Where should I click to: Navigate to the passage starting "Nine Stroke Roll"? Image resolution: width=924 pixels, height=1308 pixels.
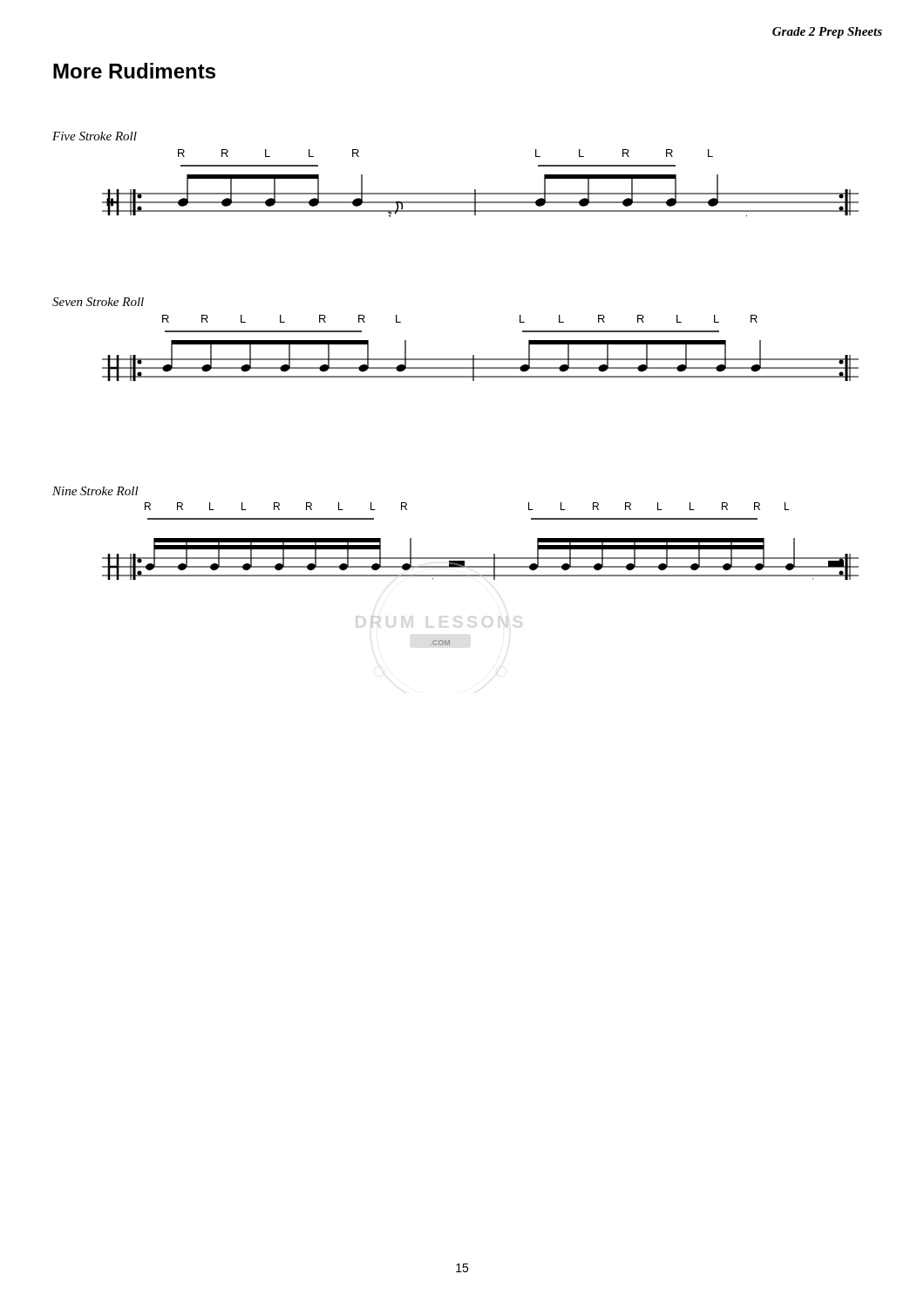point(95,491)
